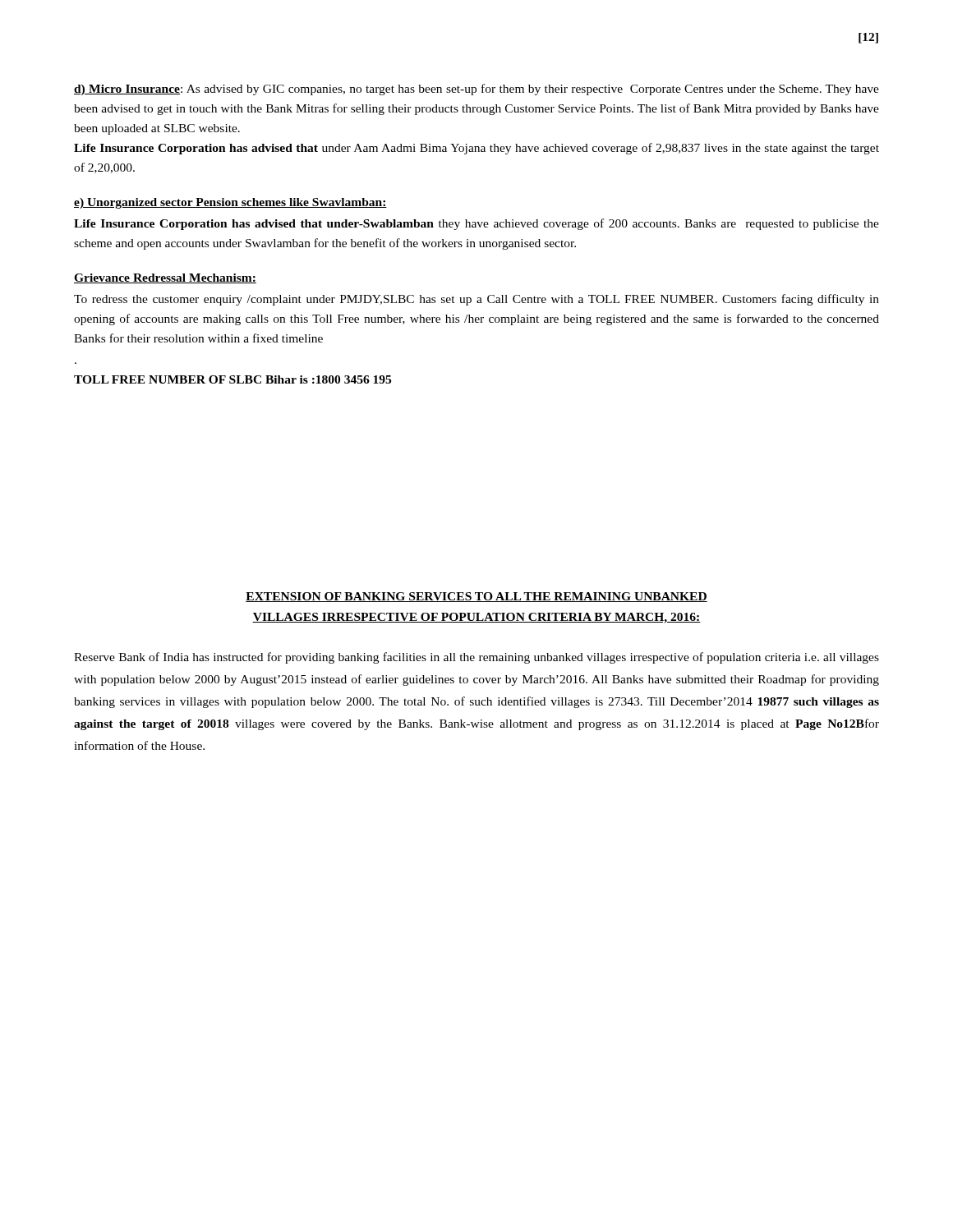953x1232 pixels.
Task: Select the text block that says "TOLL FREE NUMBER OF SLBC Bihar"
Action: pyautogui.click(x=232, y=379)
